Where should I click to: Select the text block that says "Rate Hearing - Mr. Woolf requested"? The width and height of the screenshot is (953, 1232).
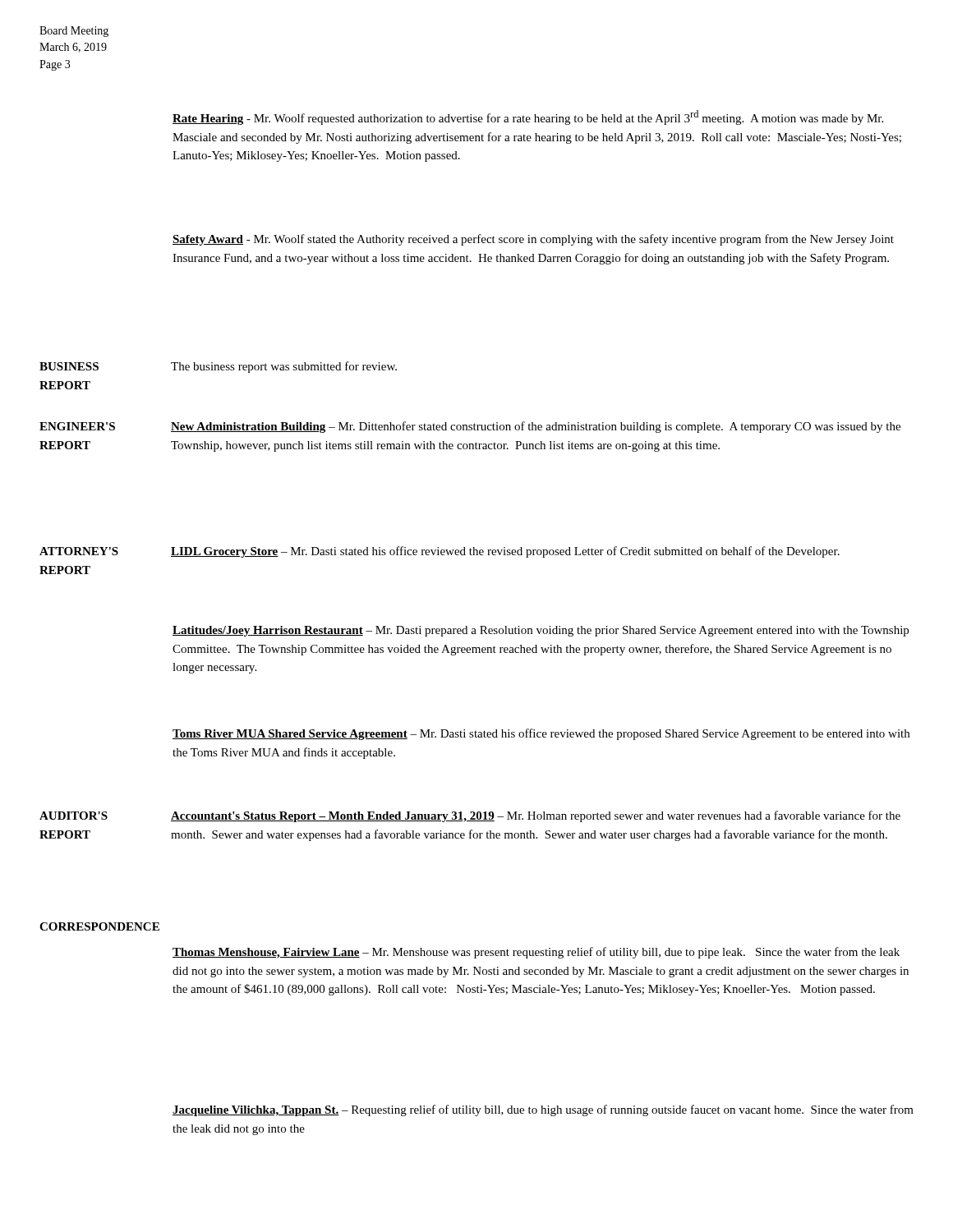(543, 136)
